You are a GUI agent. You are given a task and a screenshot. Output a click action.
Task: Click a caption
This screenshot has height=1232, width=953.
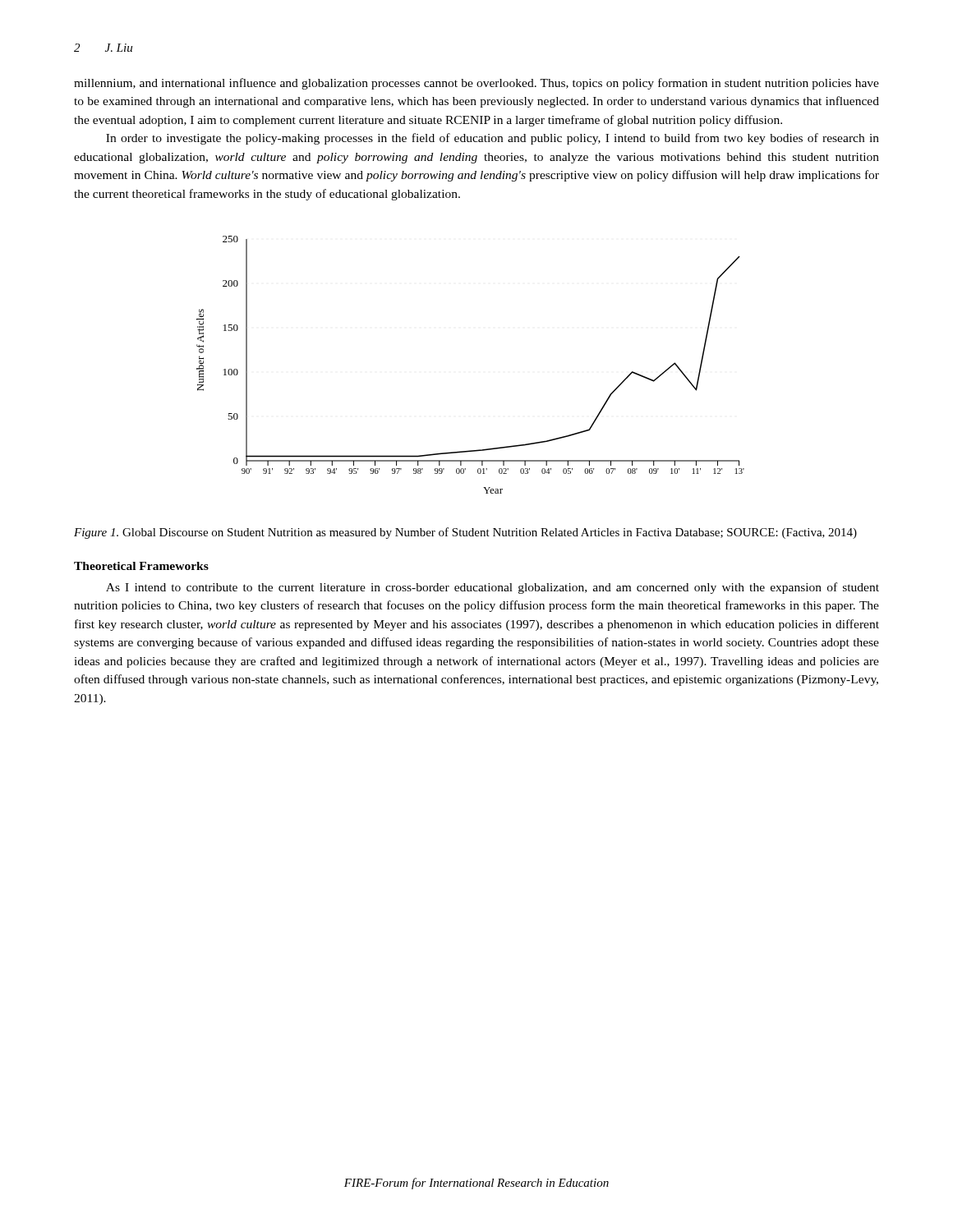coord(476,533)
